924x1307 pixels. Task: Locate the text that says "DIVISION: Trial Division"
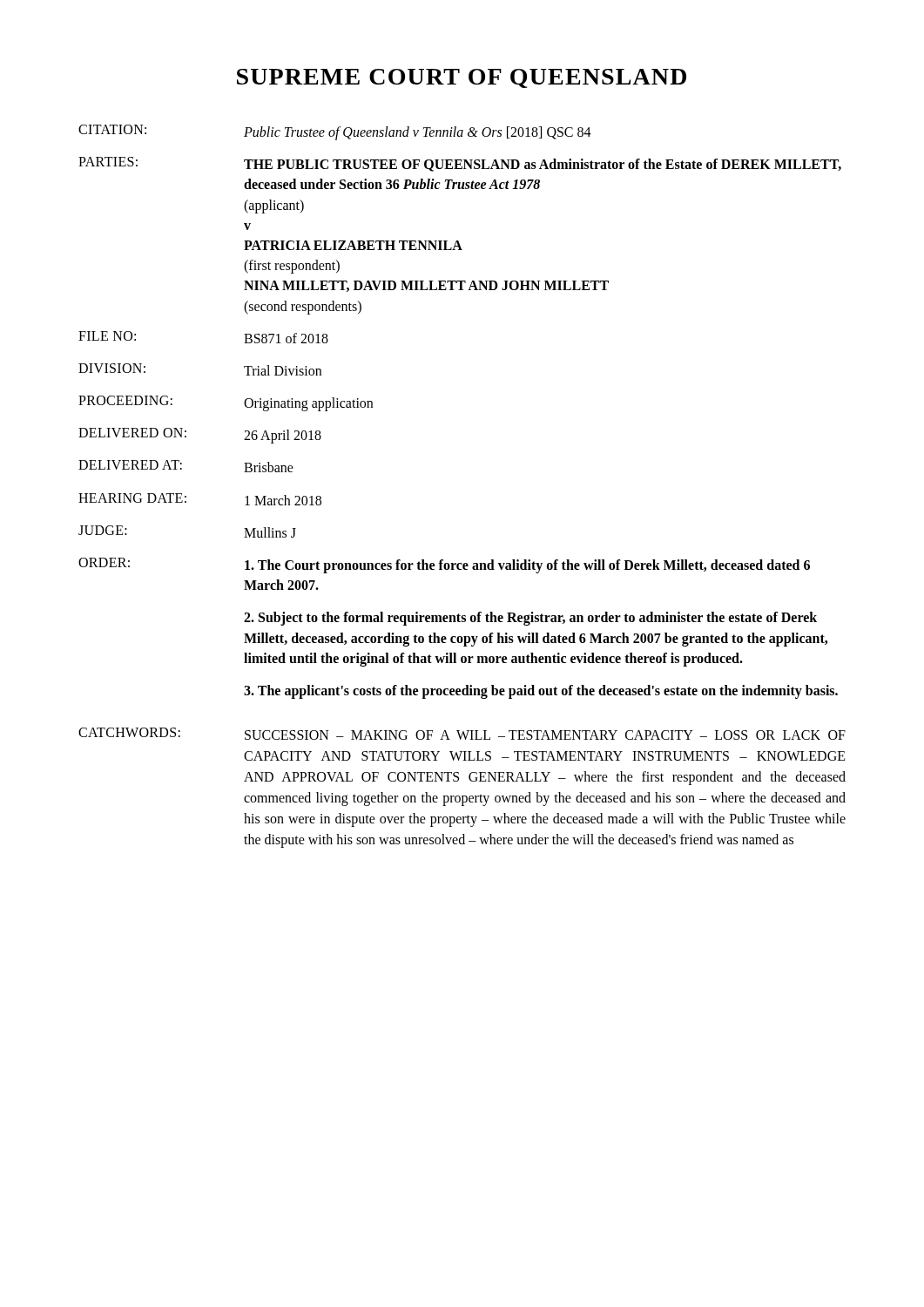point(114,369)
